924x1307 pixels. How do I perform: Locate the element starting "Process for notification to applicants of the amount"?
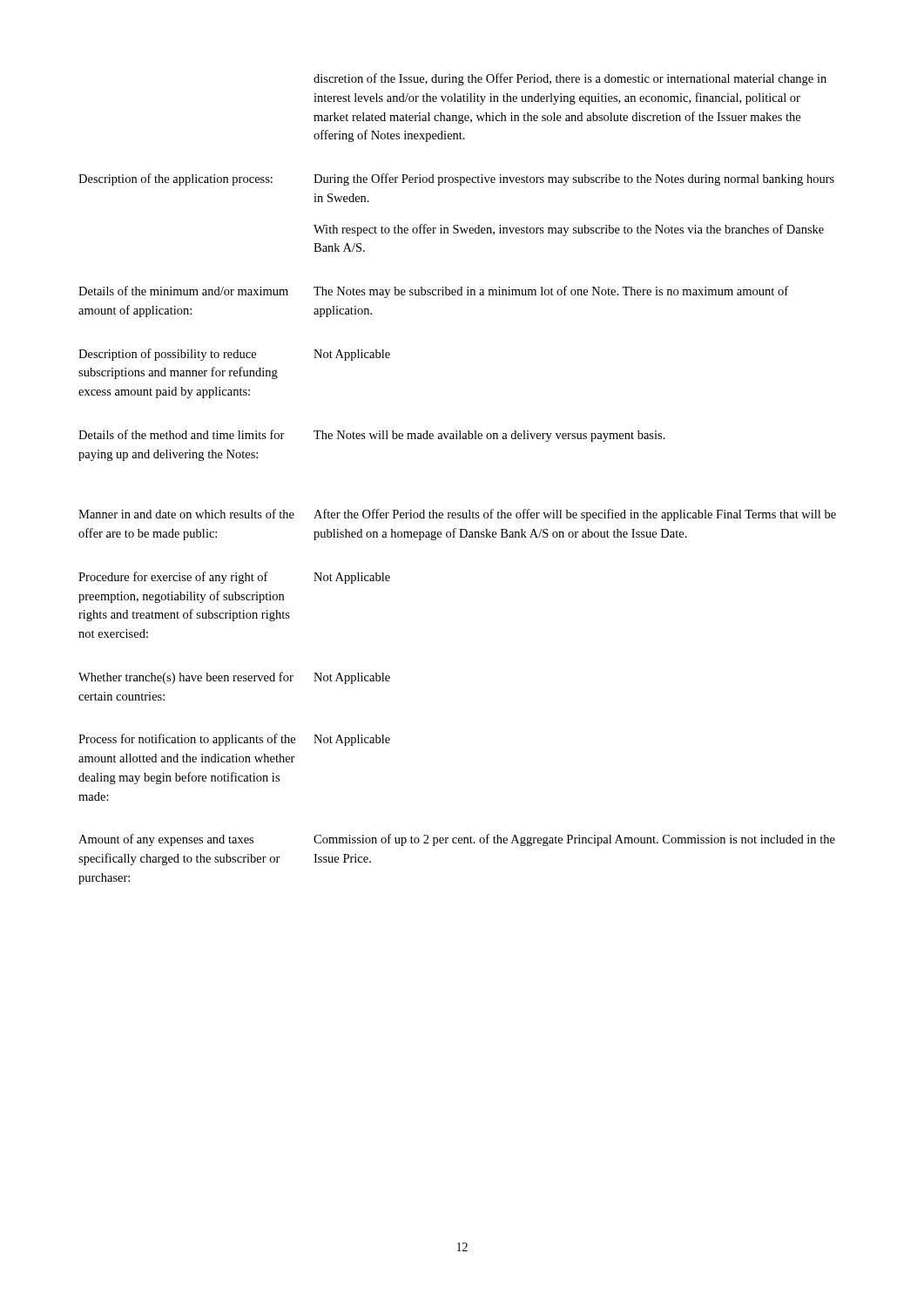point(187,768)
